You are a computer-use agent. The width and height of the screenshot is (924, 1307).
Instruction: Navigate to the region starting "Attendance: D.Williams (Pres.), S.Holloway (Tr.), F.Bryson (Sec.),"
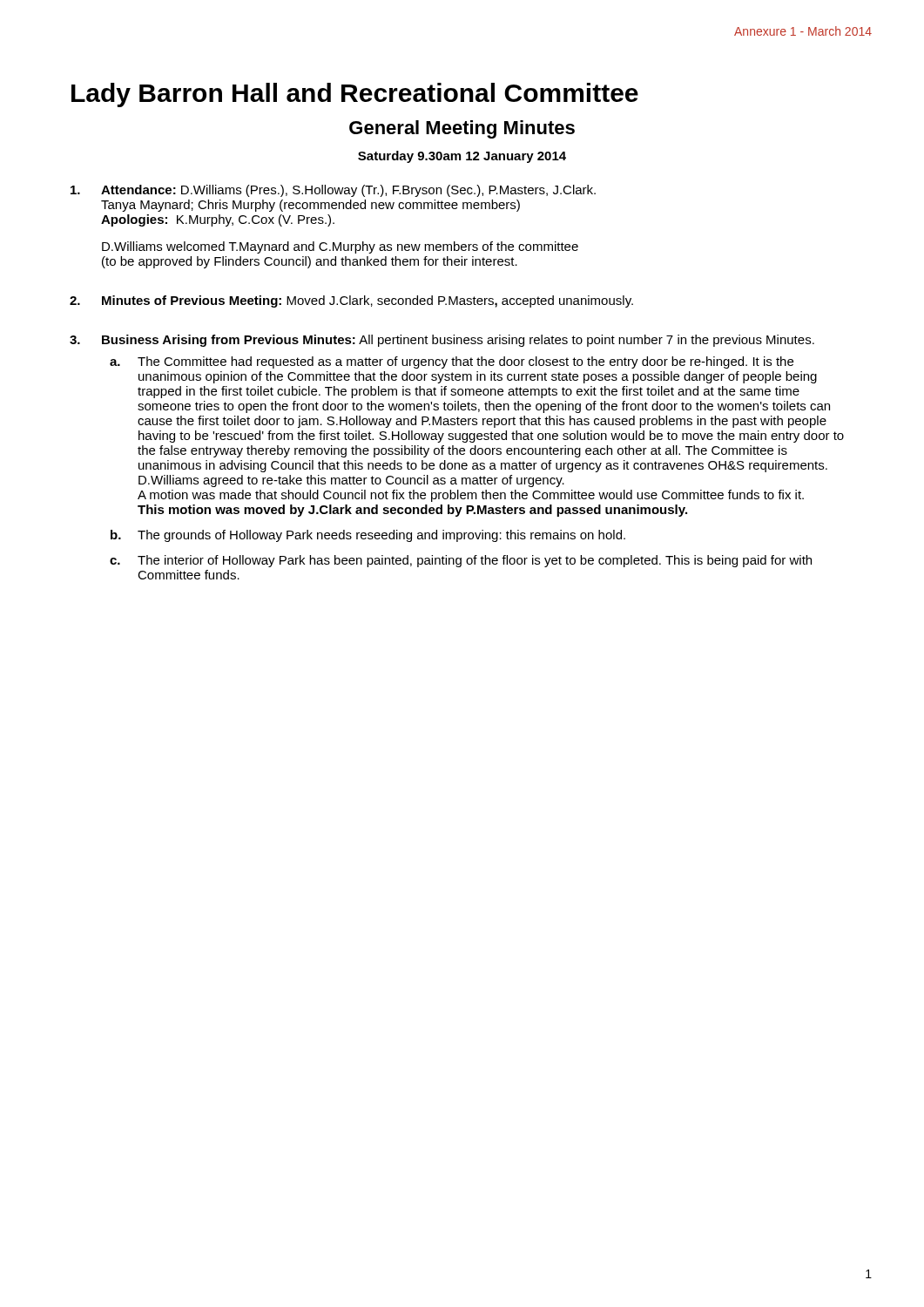coord(333,191)
